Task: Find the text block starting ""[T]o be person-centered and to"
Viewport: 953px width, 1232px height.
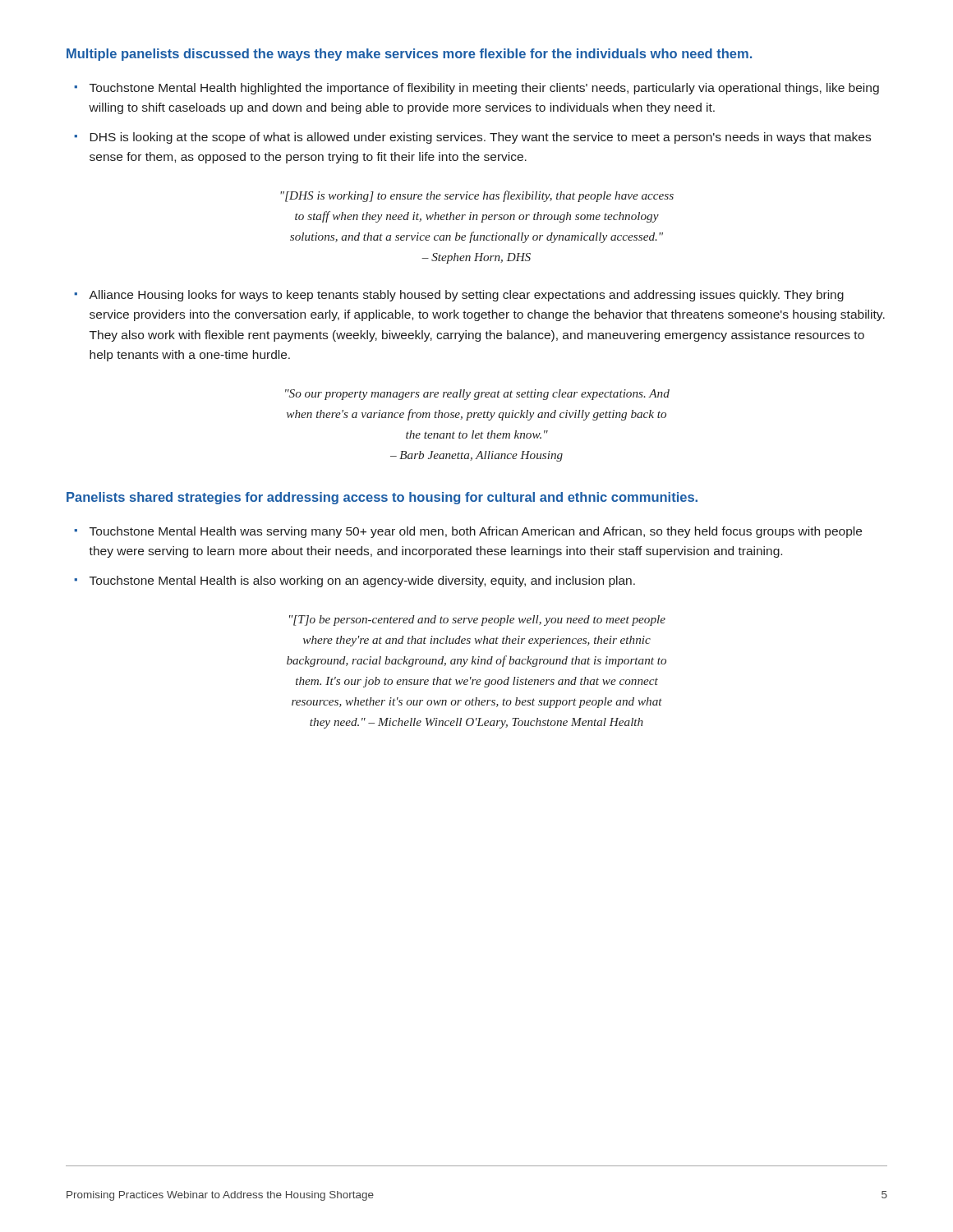Action: (476, 670)
